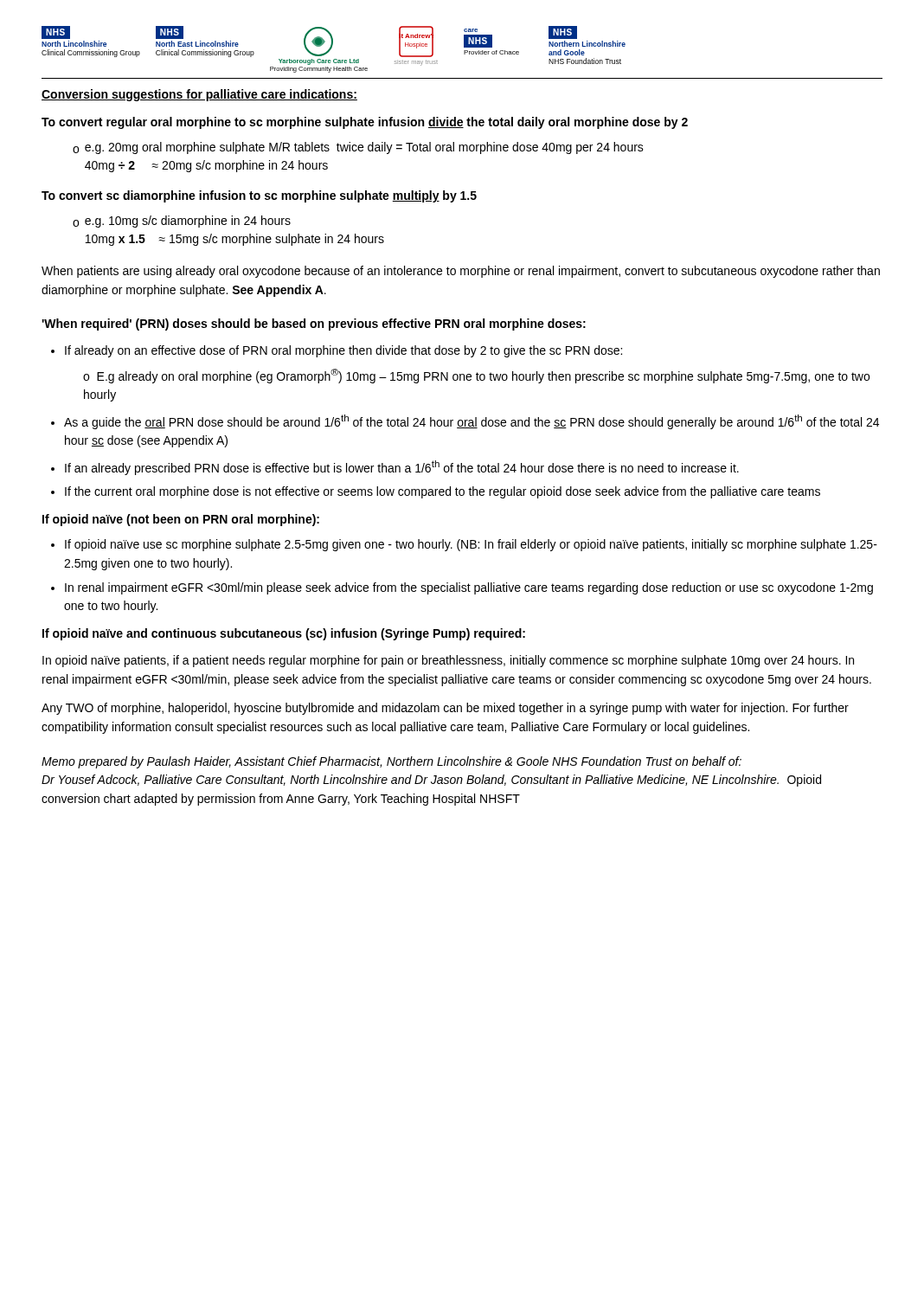The image size is (924, 1298).
Task: Click the passage that begins "If an already prescribed PRN dose is"
Action: point(473,467)
